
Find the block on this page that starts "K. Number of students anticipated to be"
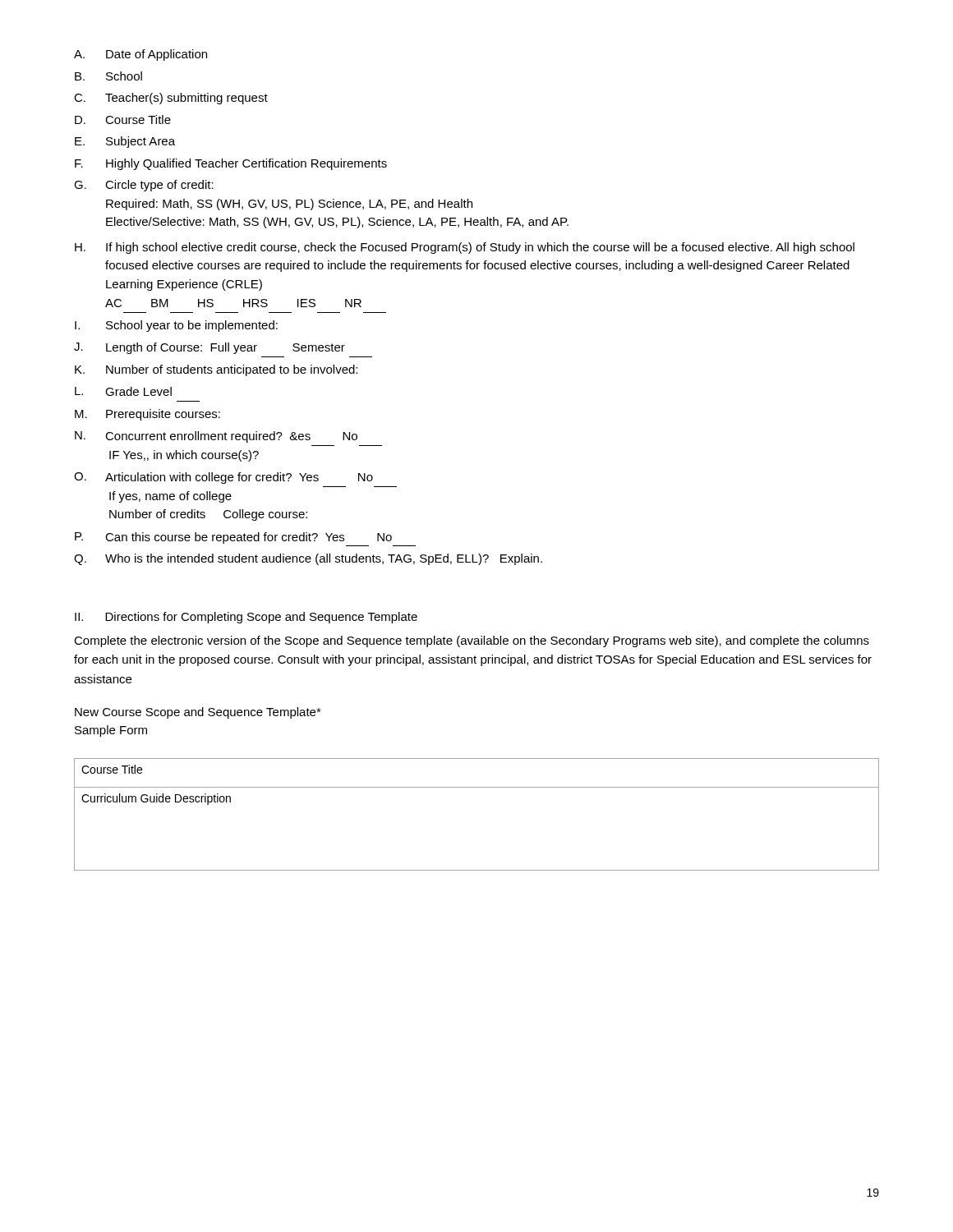click(x=216, y=370)
